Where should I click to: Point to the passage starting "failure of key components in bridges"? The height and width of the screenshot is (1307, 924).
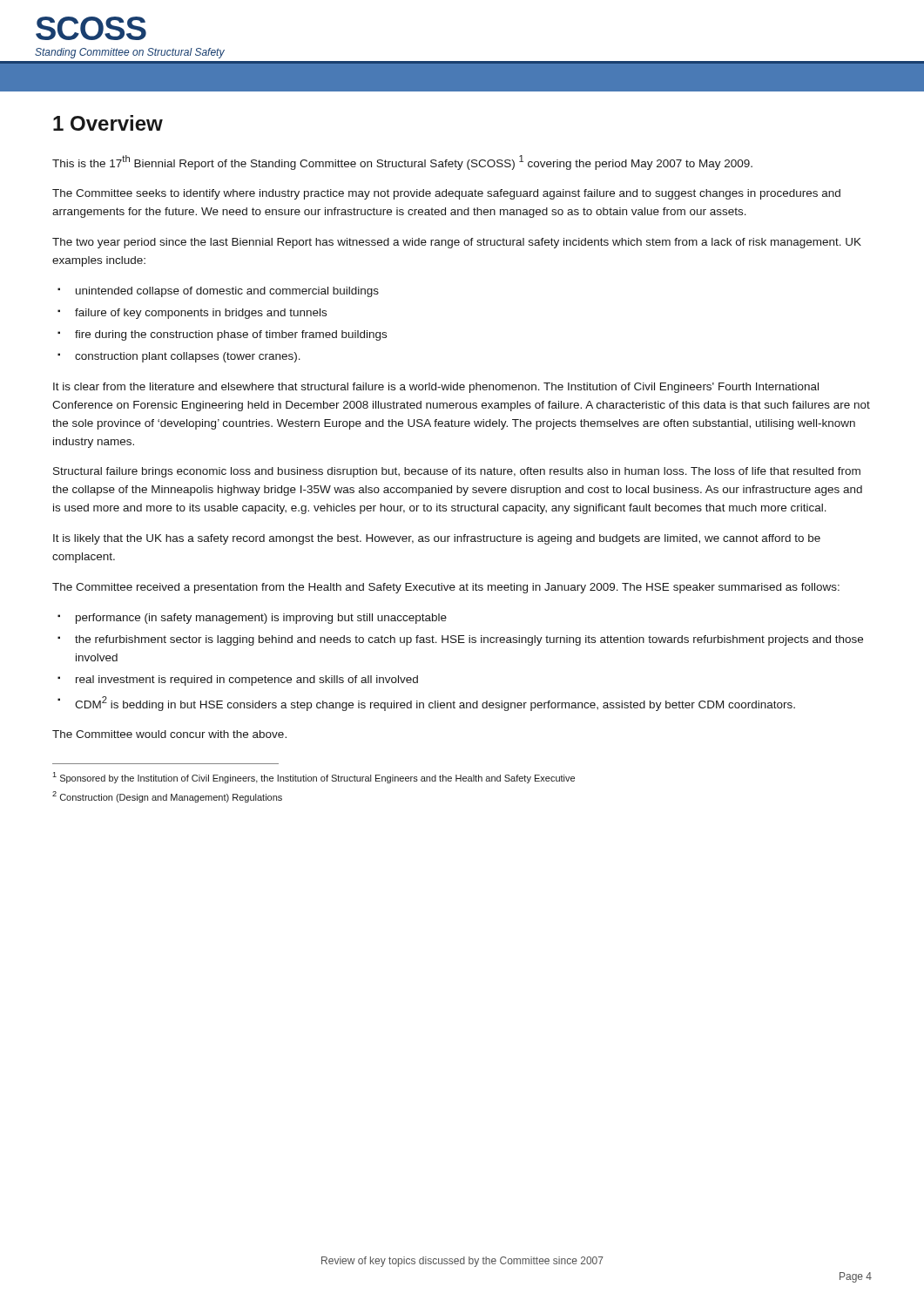[x=201, y=312]
